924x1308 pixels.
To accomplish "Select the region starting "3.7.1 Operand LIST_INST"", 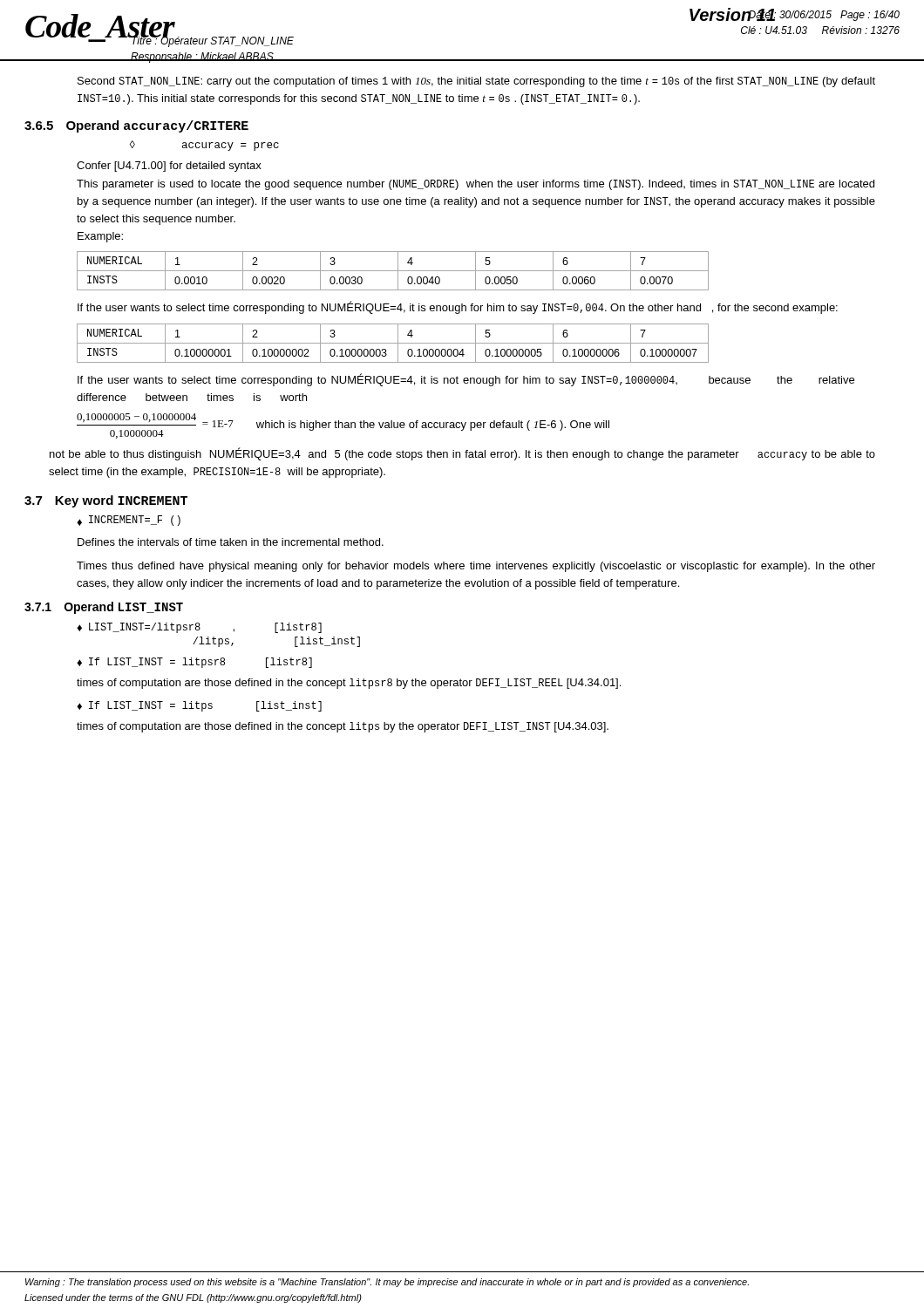I will point(104,607).
